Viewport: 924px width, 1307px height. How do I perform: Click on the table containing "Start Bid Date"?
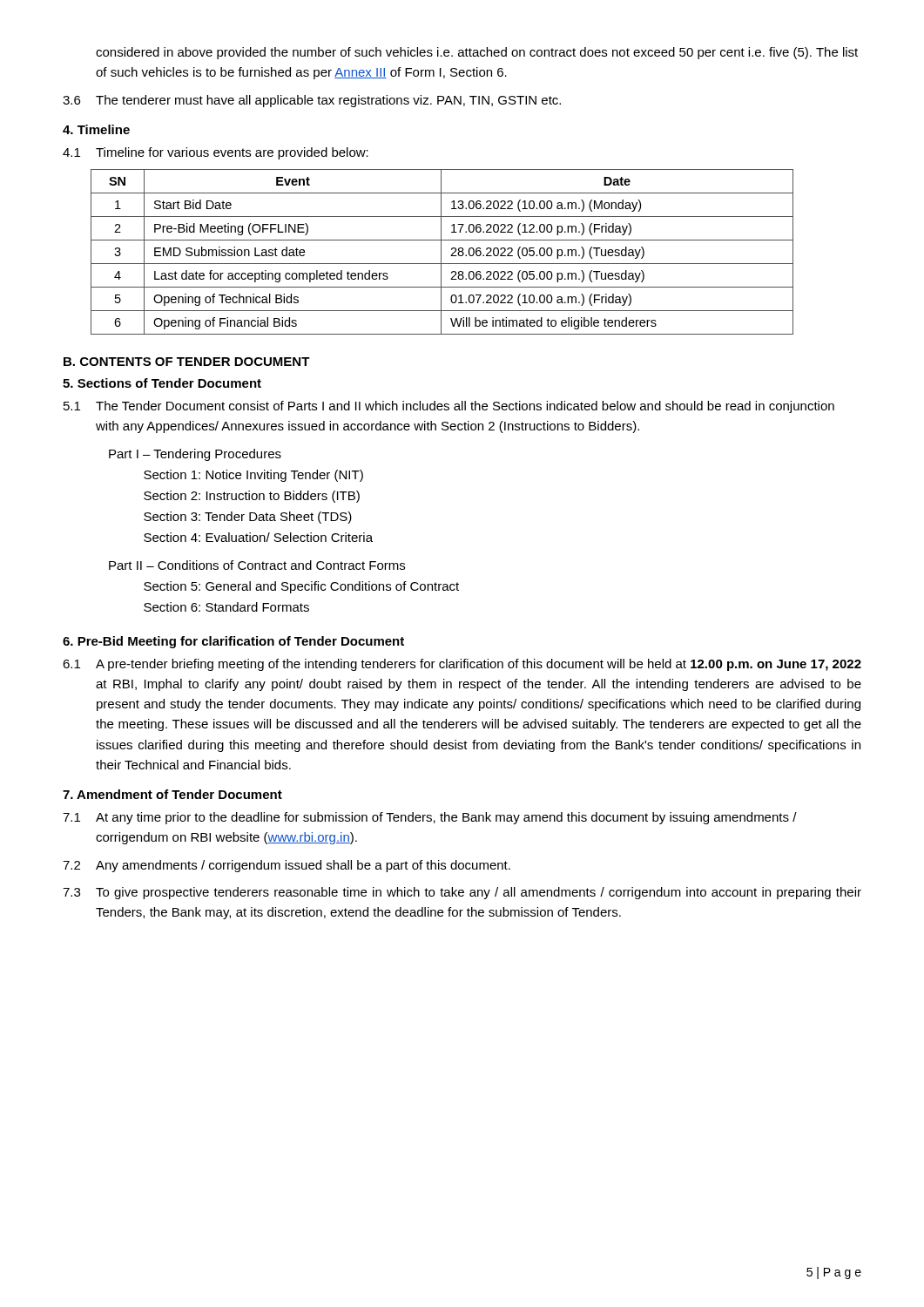coord(462,252)
